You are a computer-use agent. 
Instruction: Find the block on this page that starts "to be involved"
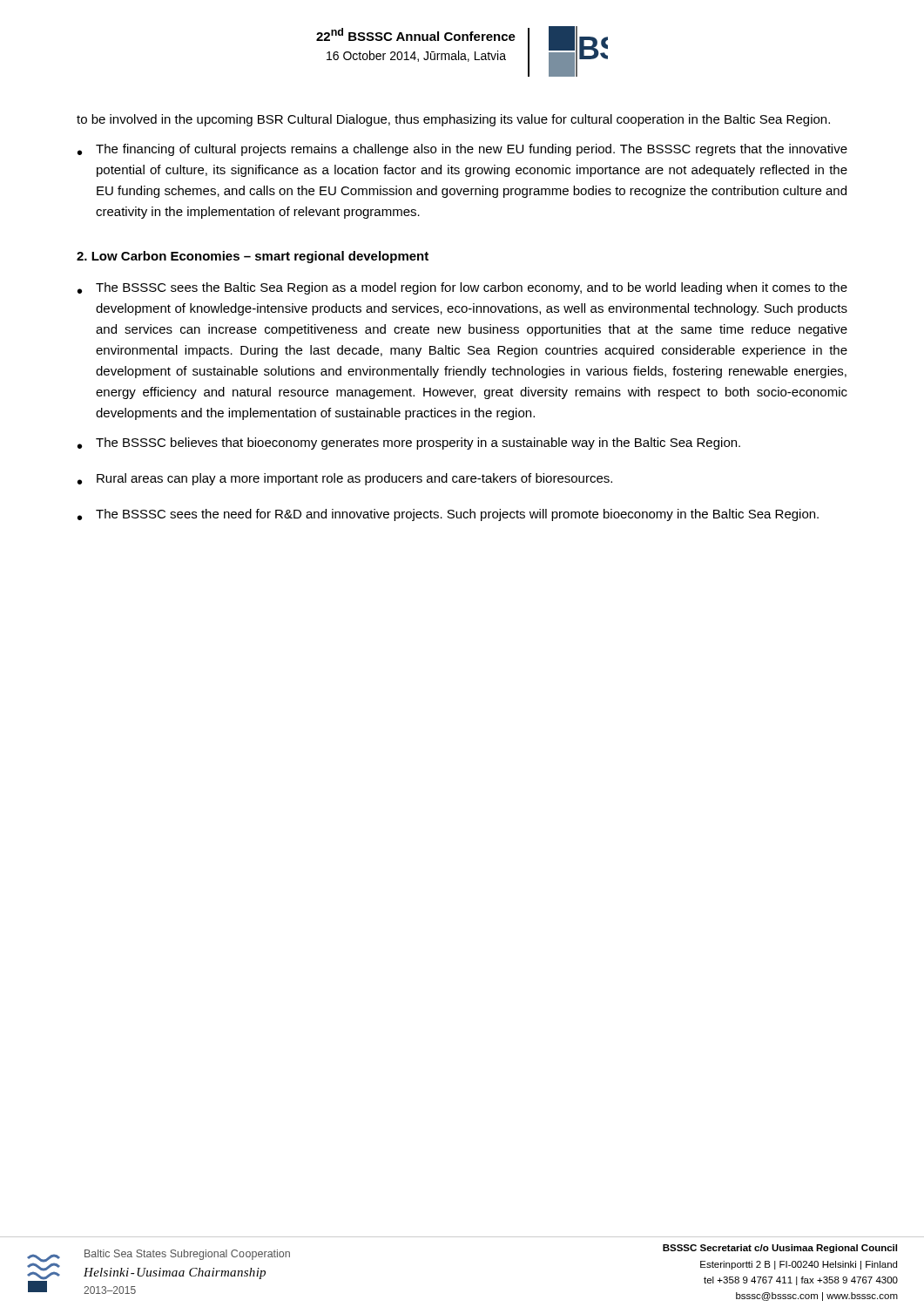[462, 119]
